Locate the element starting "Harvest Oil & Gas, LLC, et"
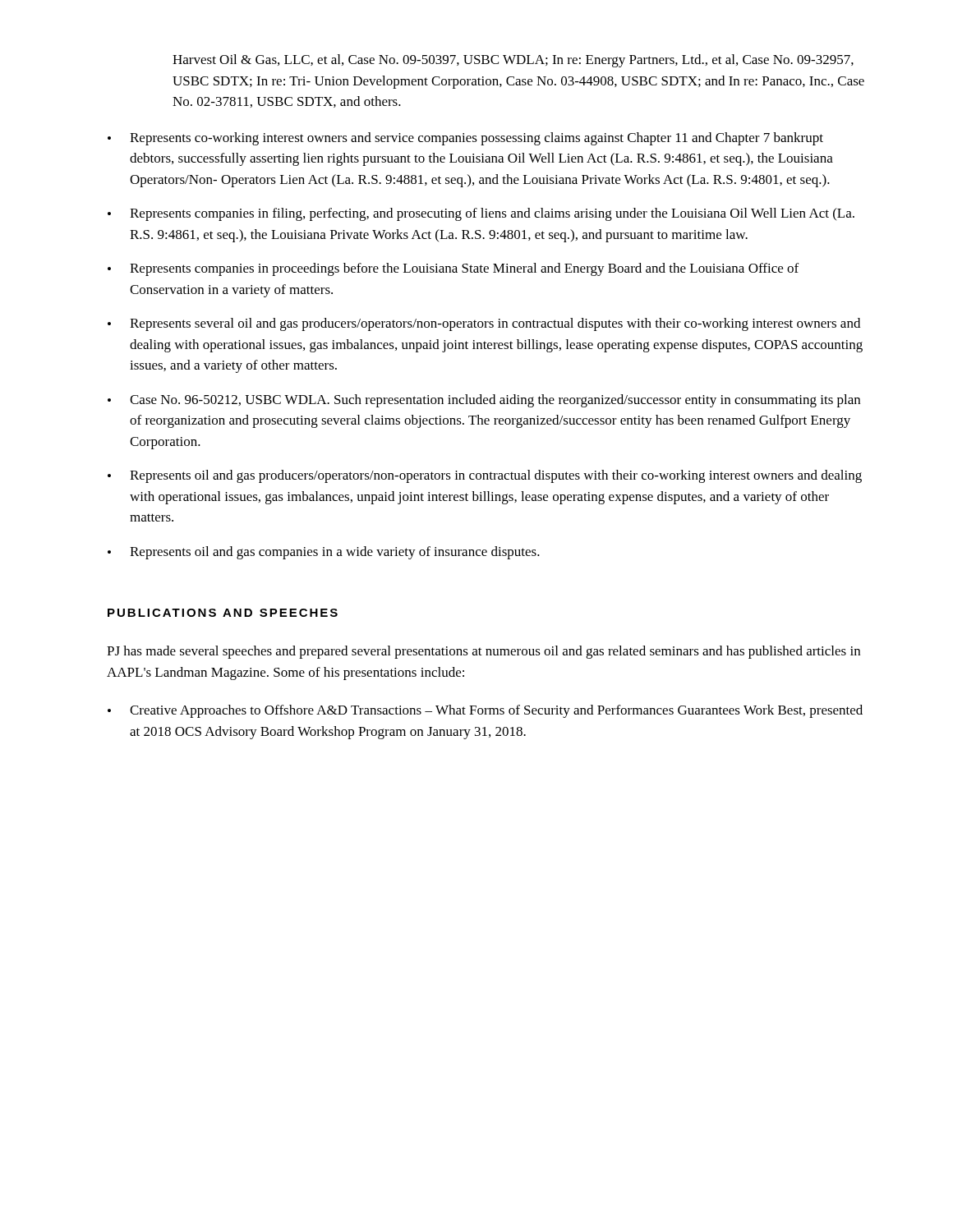 coord(519,81)
